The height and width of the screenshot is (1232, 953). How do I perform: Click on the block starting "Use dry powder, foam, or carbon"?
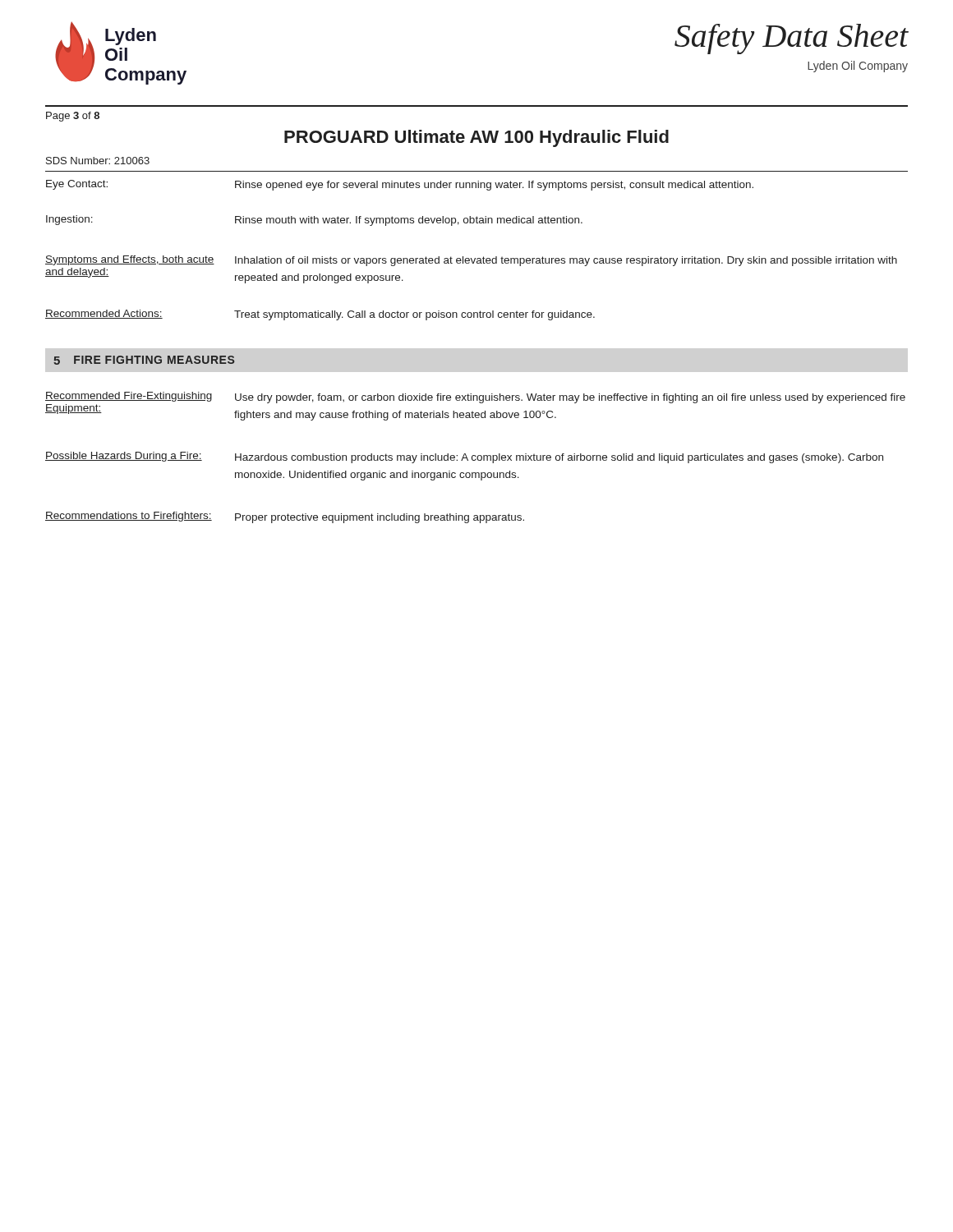[x=570, y=406]
